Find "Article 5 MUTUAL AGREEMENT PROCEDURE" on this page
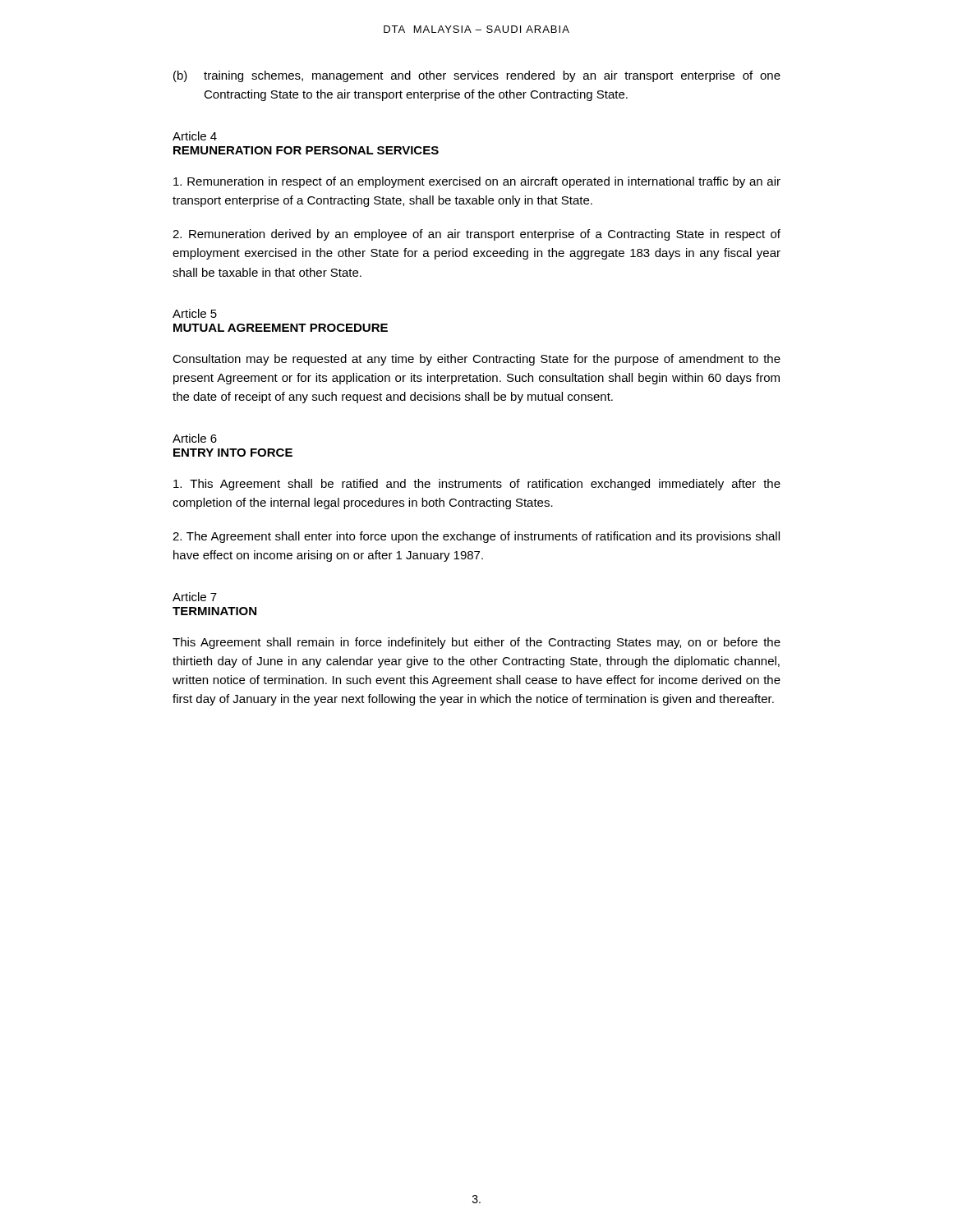The height and width of the screenshot is (1232, 953). coord(280,320)
